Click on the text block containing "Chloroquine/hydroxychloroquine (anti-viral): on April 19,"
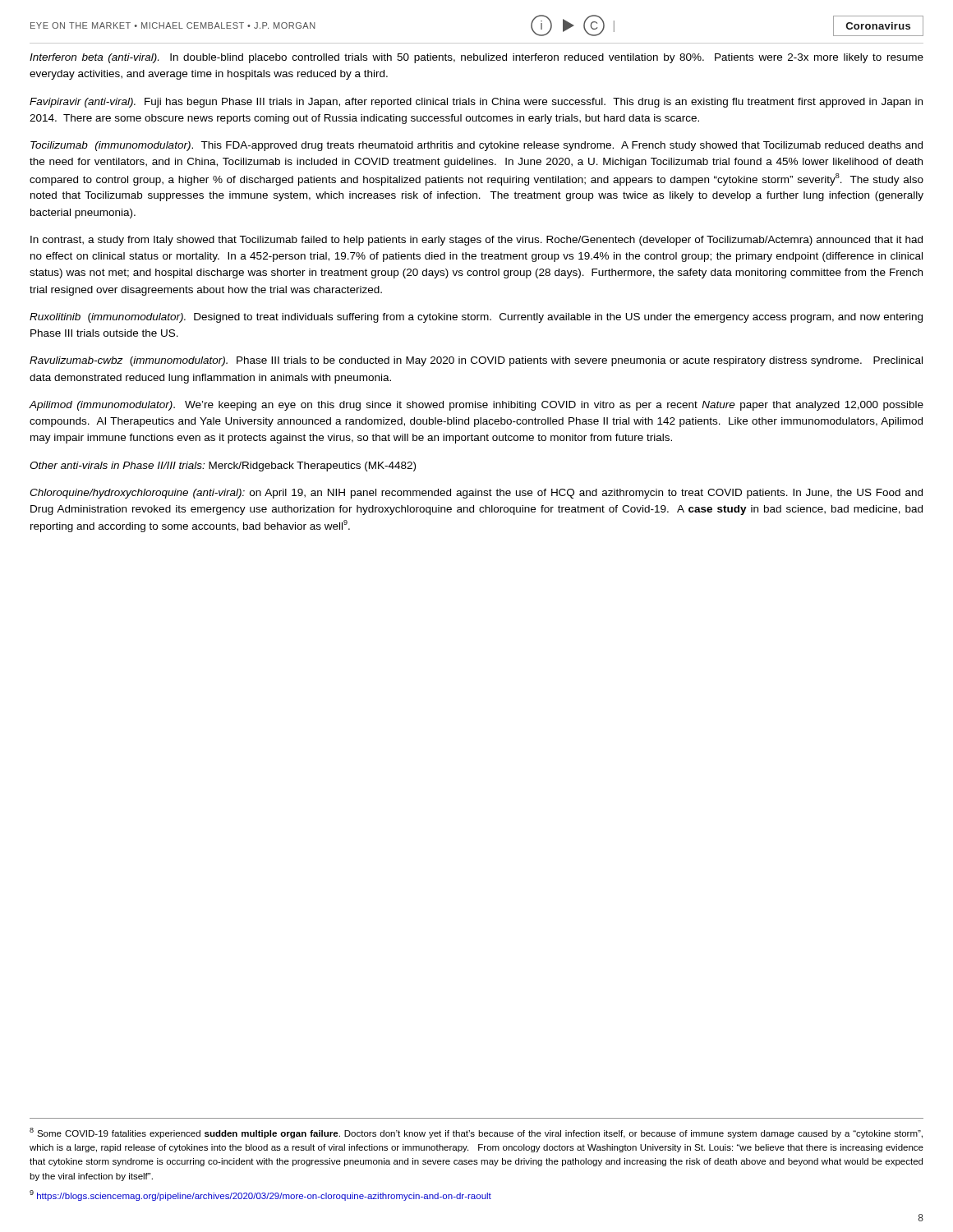 [476, 509]
